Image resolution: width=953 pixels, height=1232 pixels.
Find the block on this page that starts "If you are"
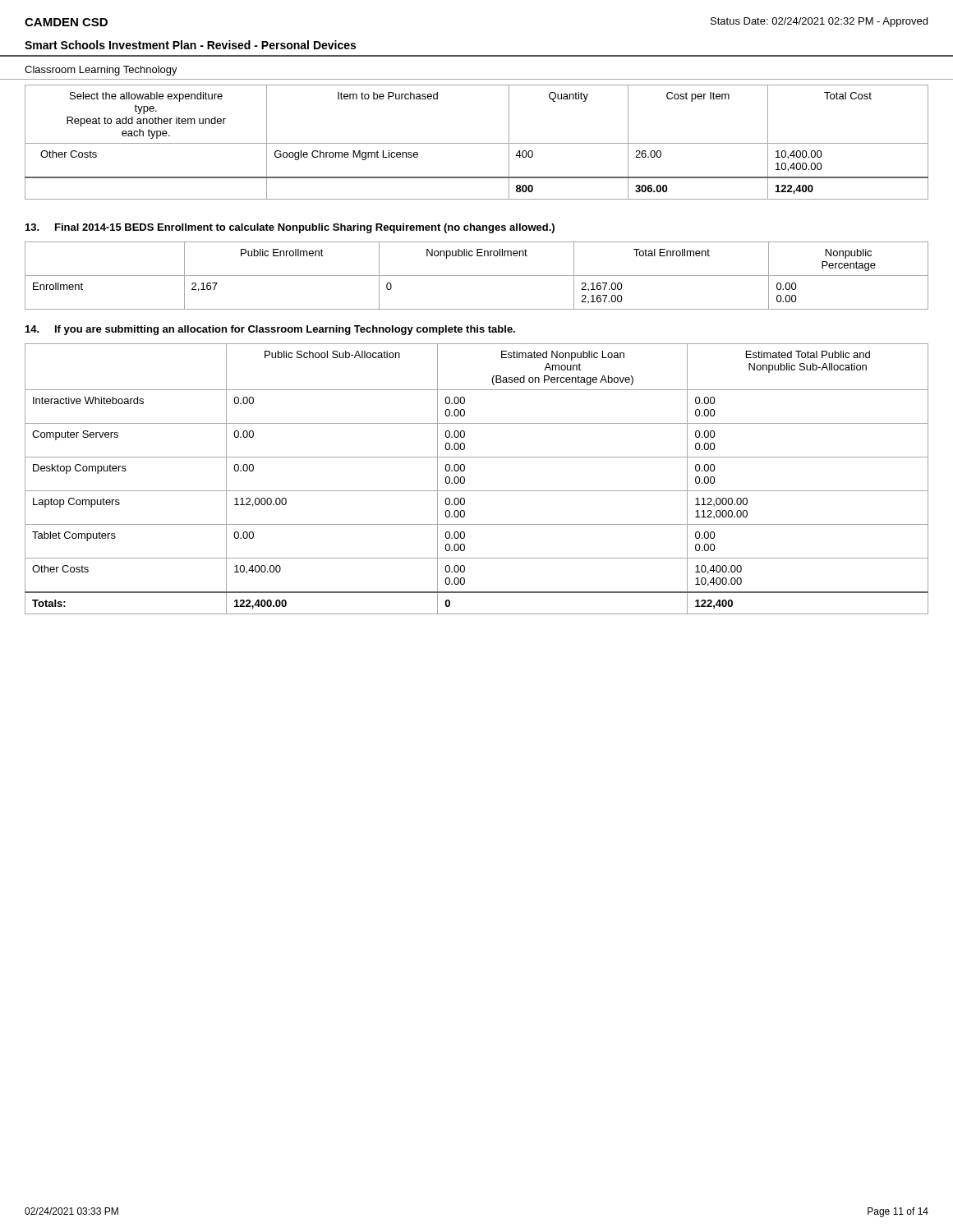[270, 329]
